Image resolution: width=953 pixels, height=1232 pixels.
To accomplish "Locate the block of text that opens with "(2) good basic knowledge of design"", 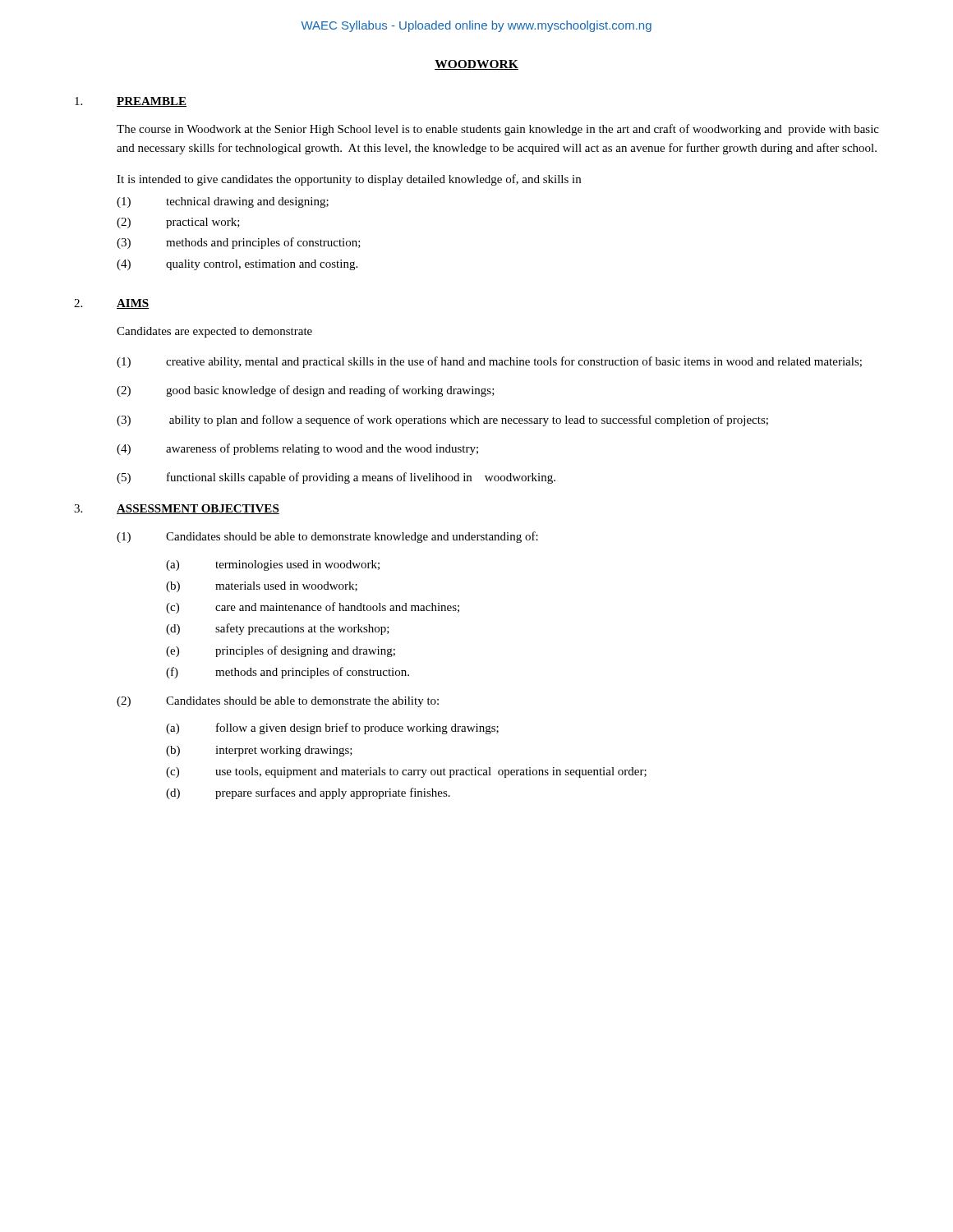I will (x=498, y=391).
